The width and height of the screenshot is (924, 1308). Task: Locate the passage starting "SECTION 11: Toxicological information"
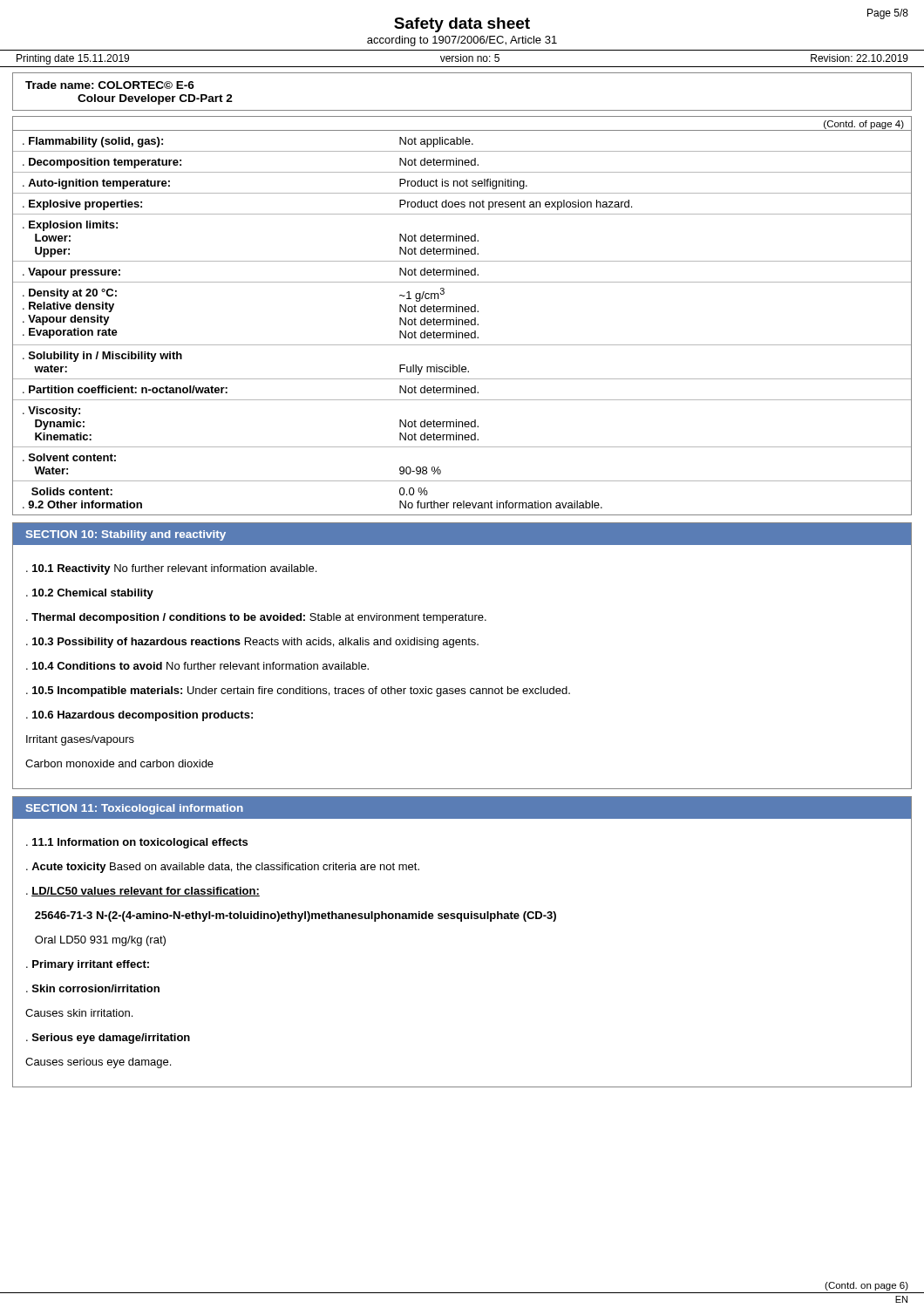(134, 808)
